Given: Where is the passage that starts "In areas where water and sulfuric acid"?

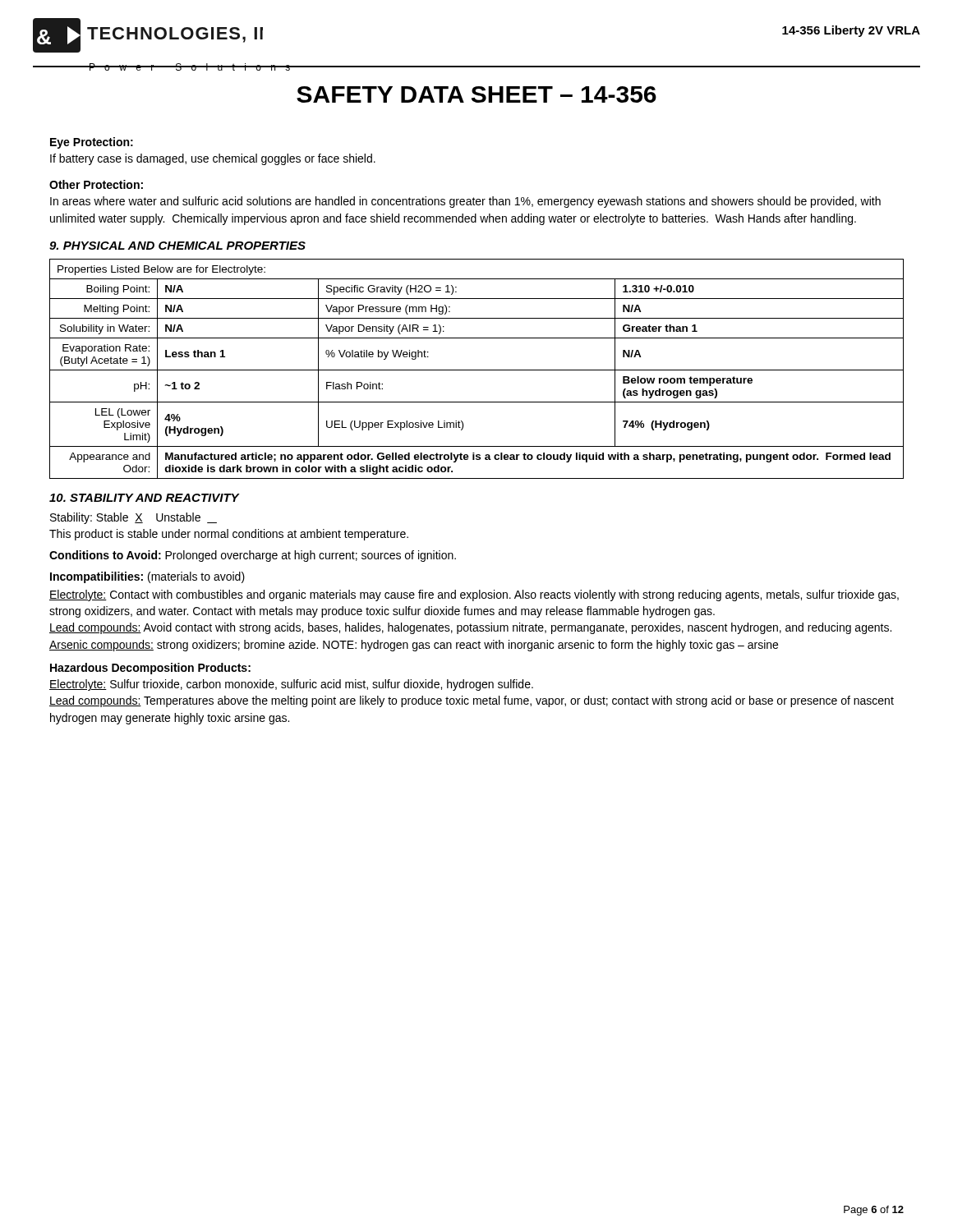Looking at the screenshot, I should [x=465, y=210].
